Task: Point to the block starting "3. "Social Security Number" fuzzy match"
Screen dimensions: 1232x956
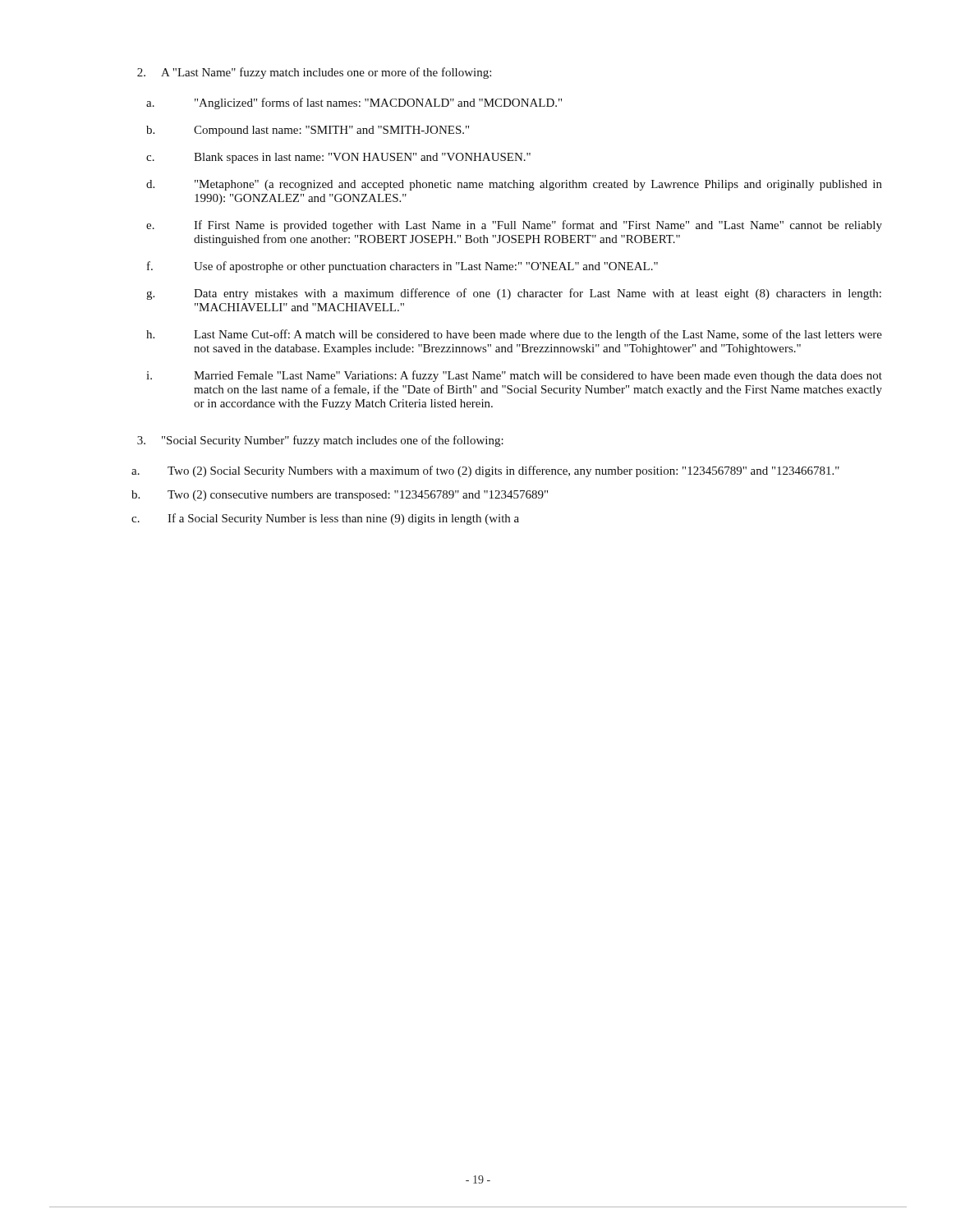Action: (494, 441)
